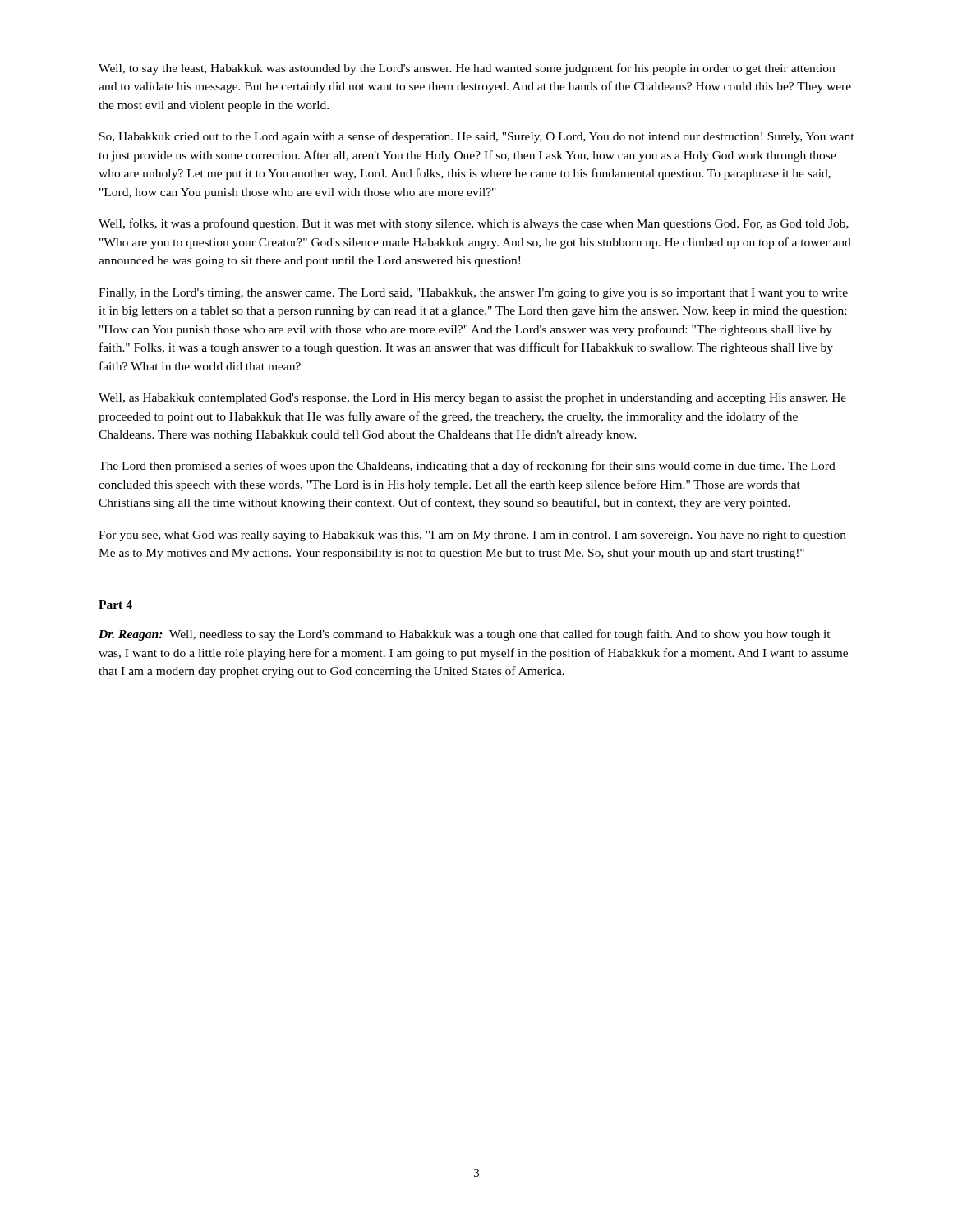Screen dimensions: 1232x953
Task: Locate the region starting "Finally, in the Lord's timing,"
Action: pos(473,329)
